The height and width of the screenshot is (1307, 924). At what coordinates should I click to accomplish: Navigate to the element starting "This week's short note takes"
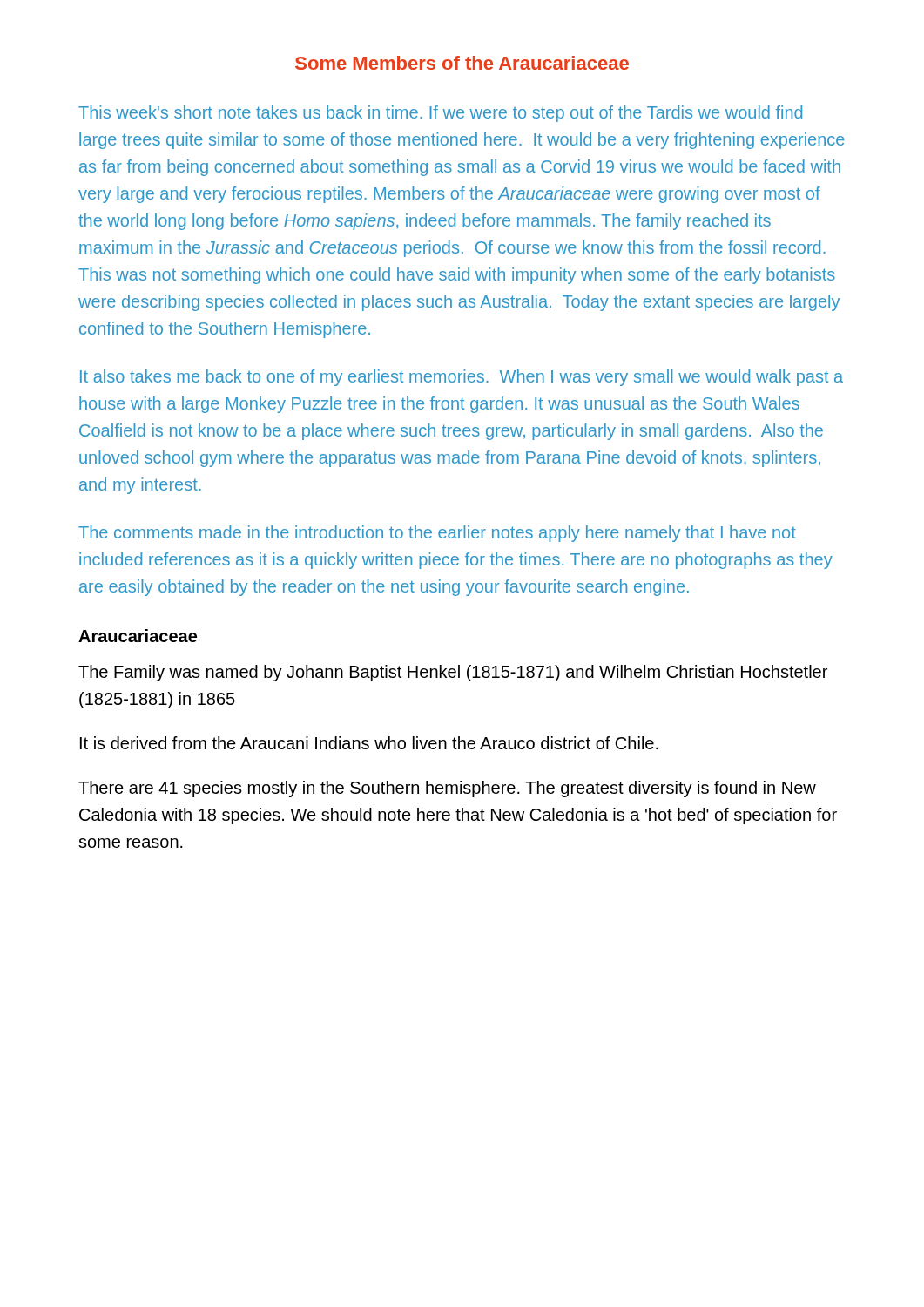point(462,220)
